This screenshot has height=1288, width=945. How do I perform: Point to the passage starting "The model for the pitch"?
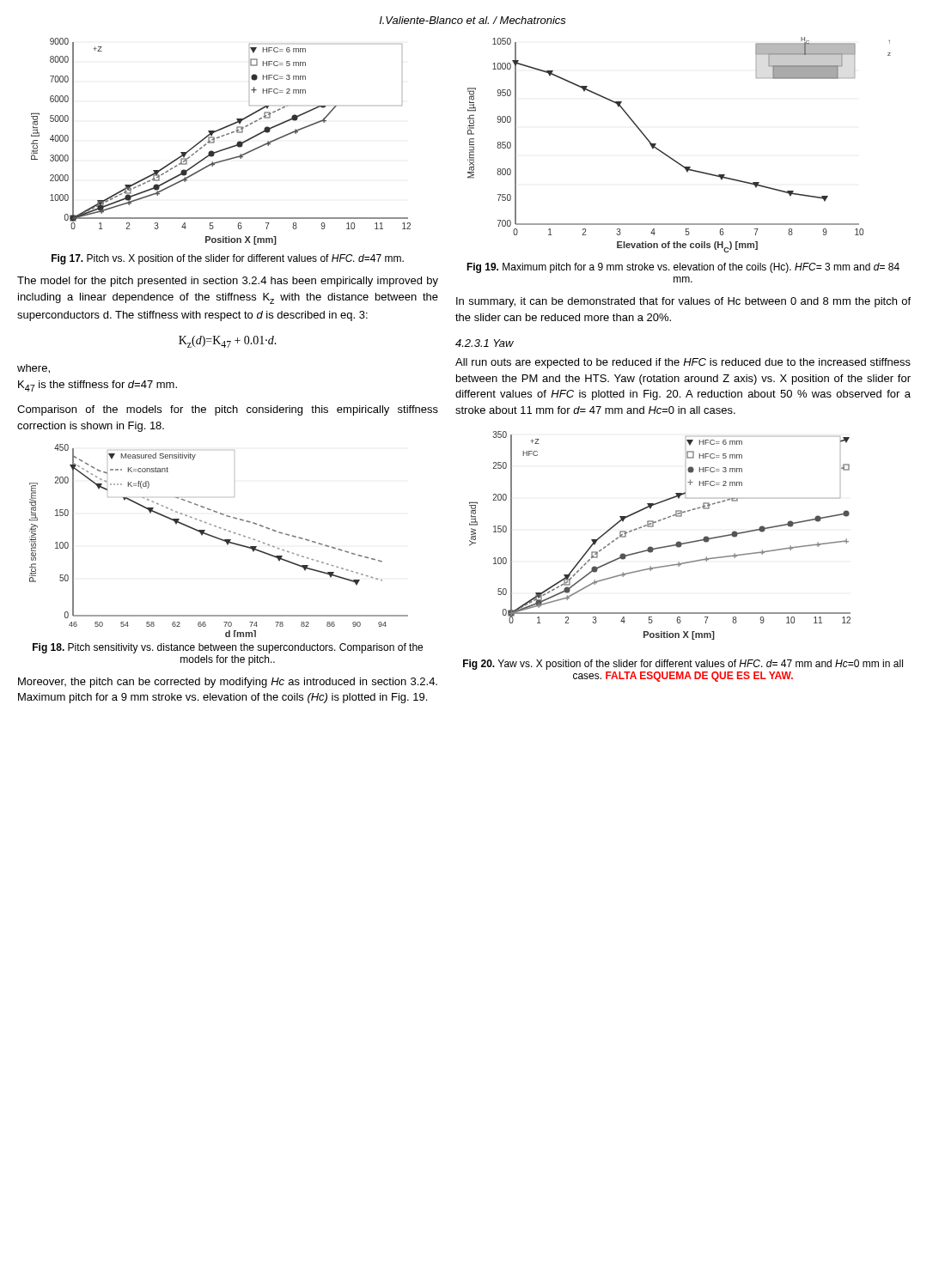[x=228, y=298]
